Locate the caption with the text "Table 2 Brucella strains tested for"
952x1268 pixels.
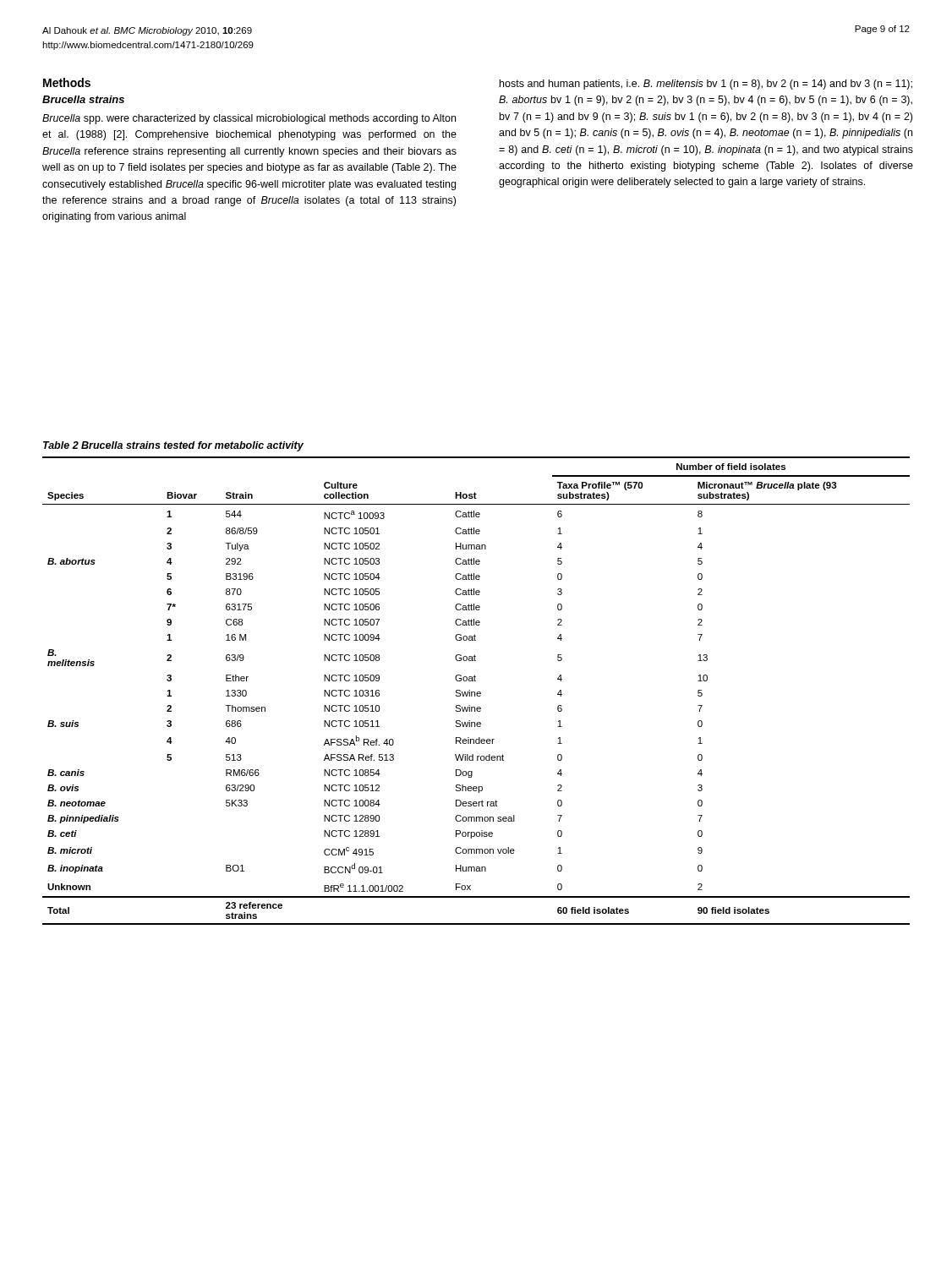tap(173, 446)
